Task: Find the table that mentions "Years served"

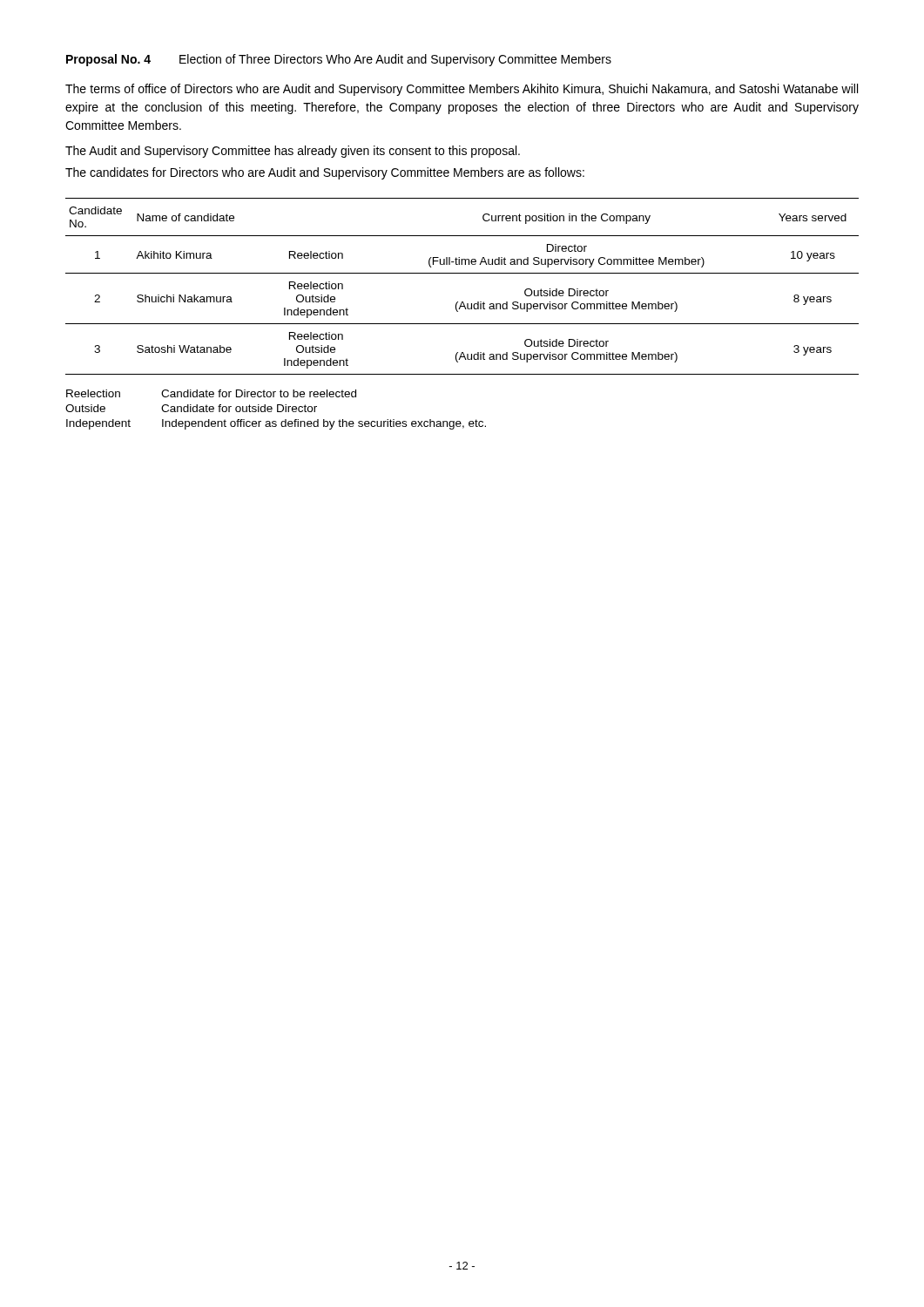Action: coord(462,286)
